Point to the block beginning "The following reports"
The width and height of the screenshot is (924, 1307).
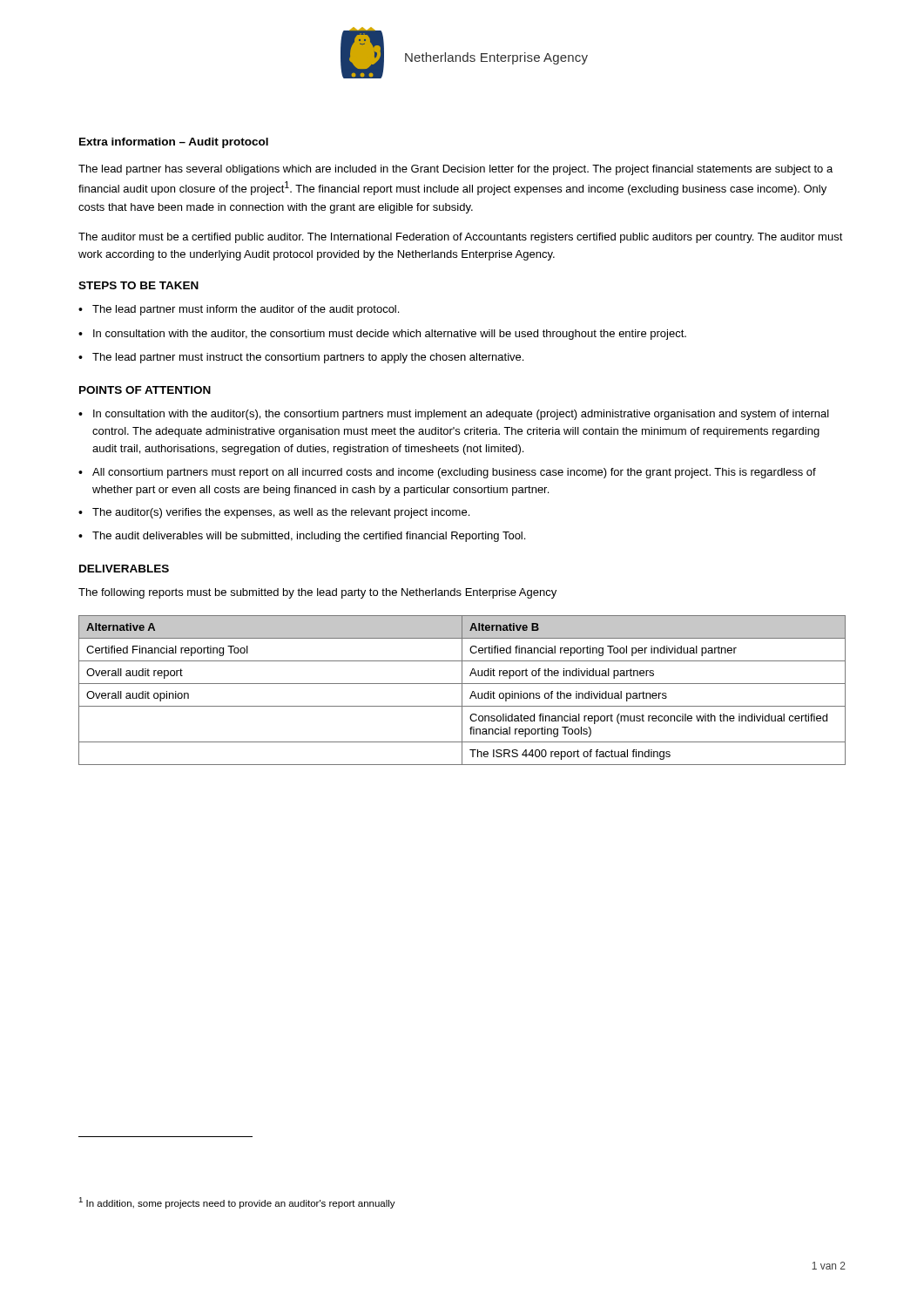click(x=317, y=592)
